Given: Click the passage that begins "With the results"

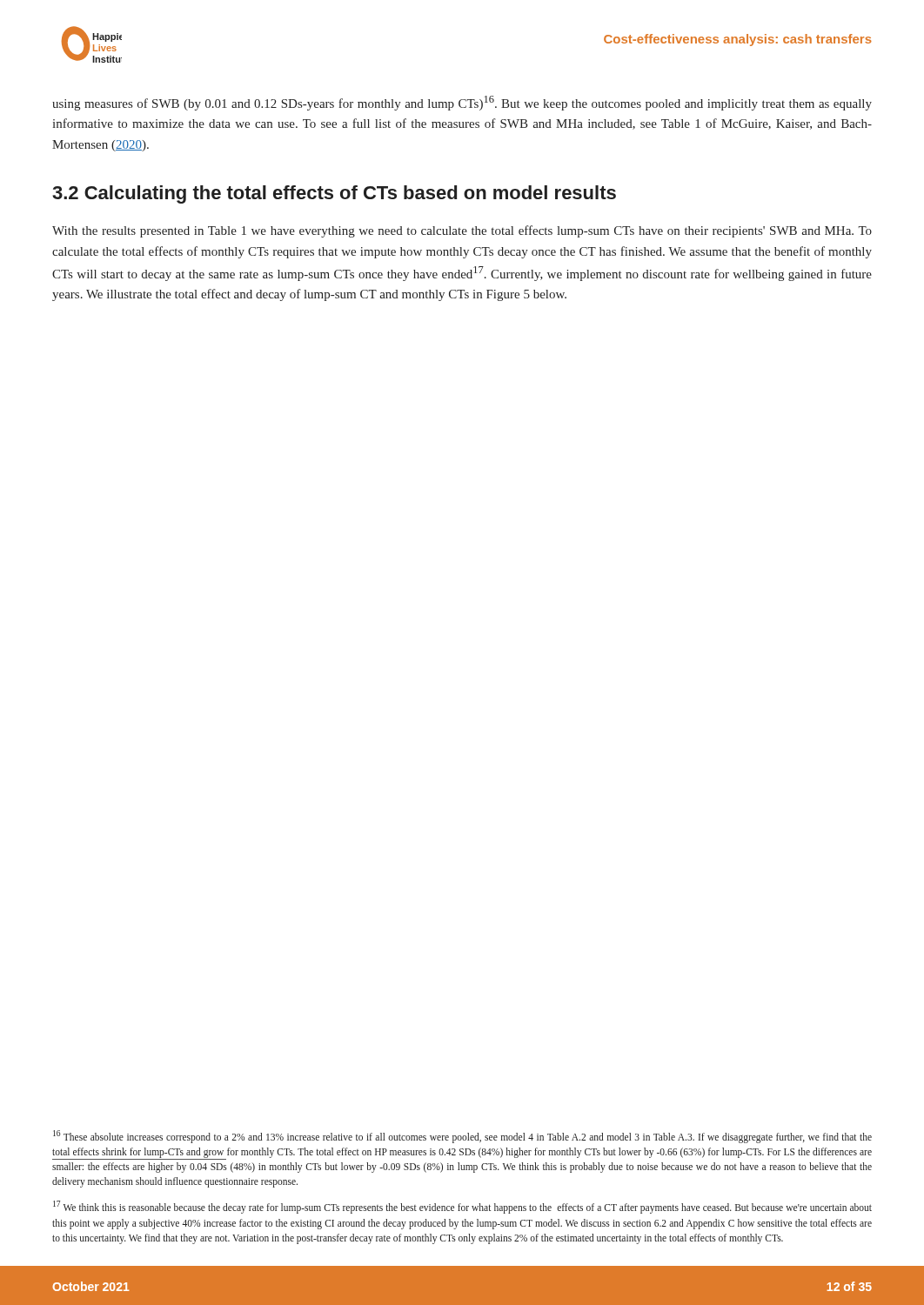Looking at the screenshot, I should point(462,263).
